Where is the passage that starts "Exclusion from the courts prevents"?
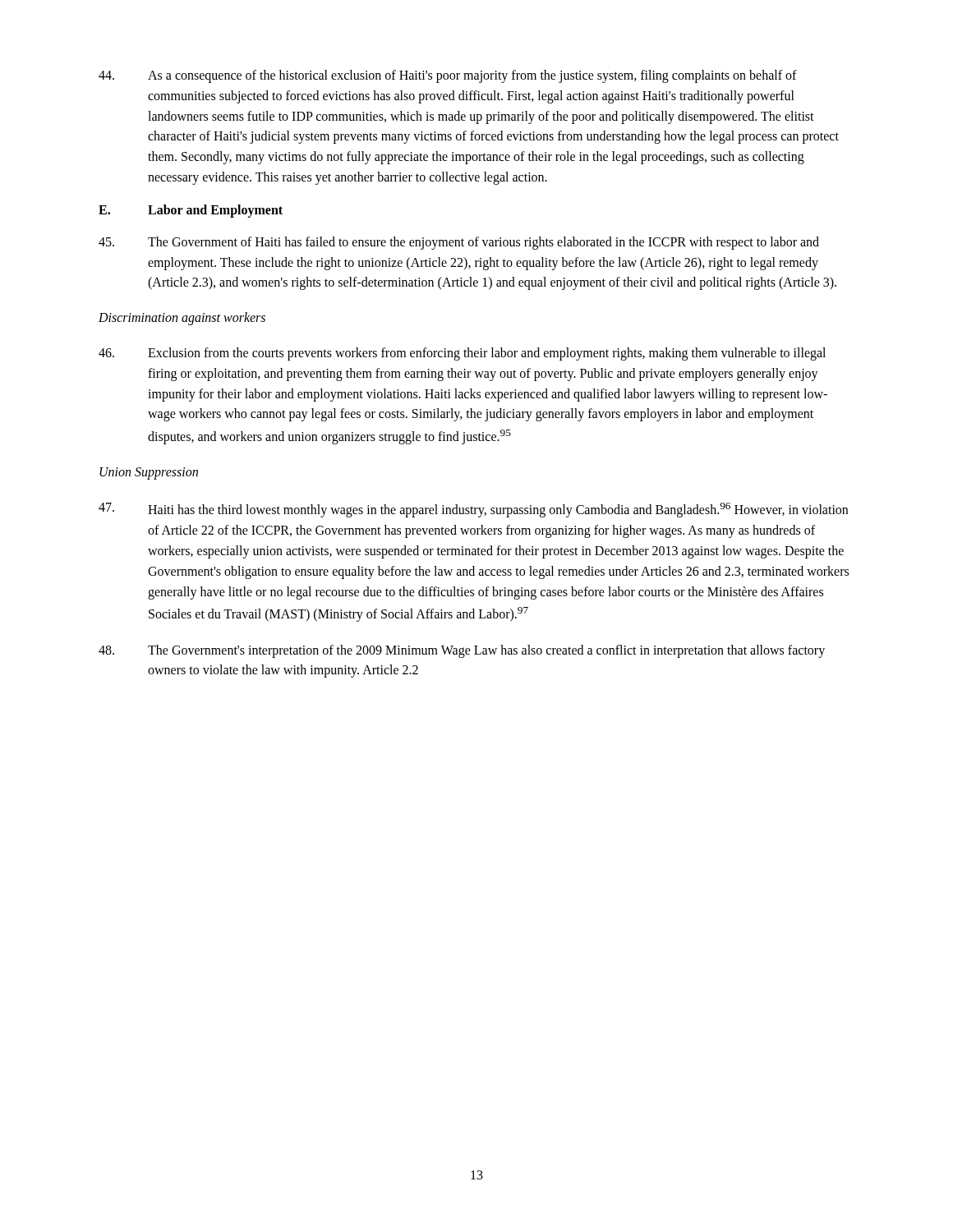This screenshot has height=1232, width=953. tap(476, 396)
